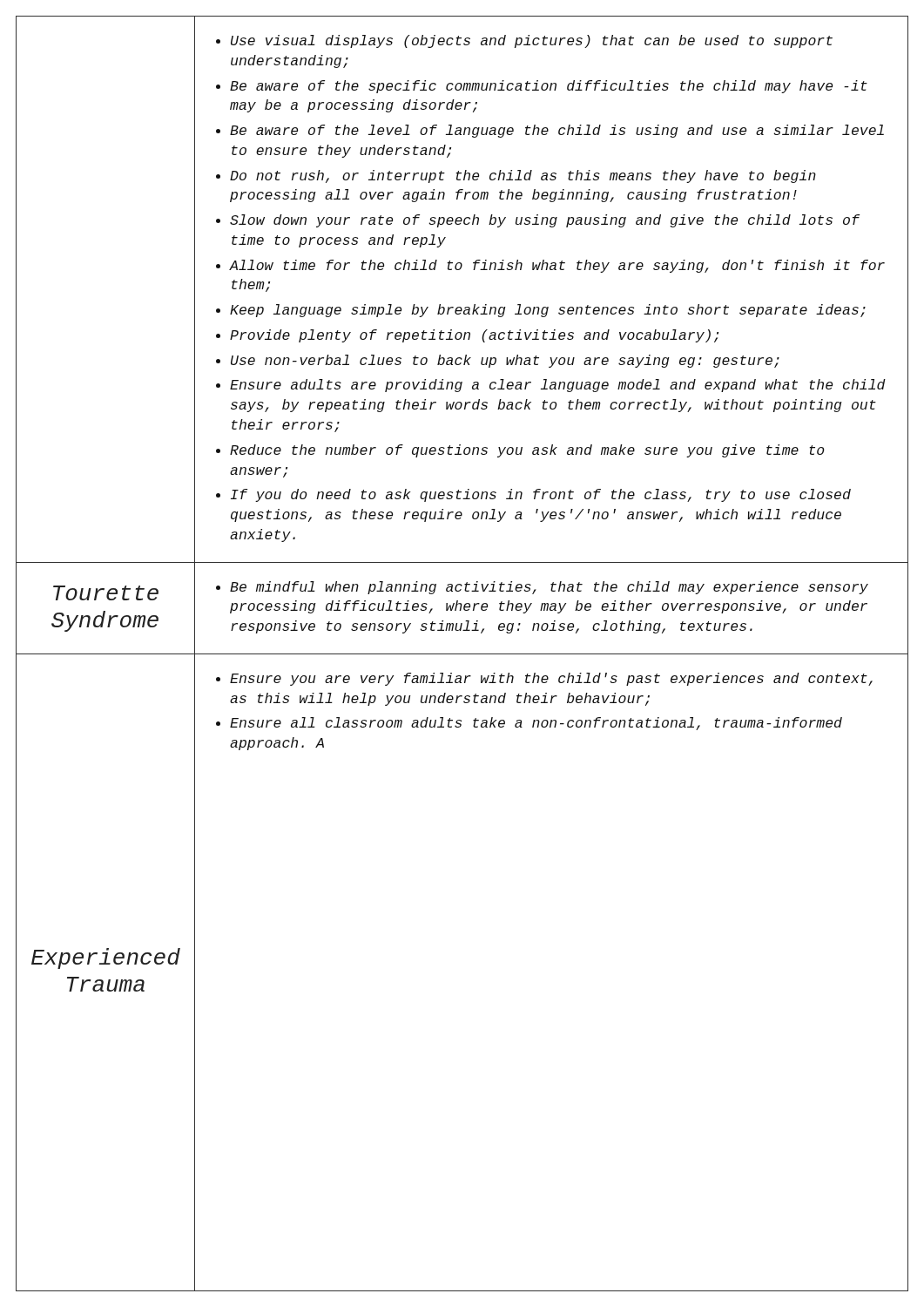Viewport: 924px width, 1307px height.
Task: Locate the list item with the text "If you do need to ask"
Action: click(x=540, y=515)
